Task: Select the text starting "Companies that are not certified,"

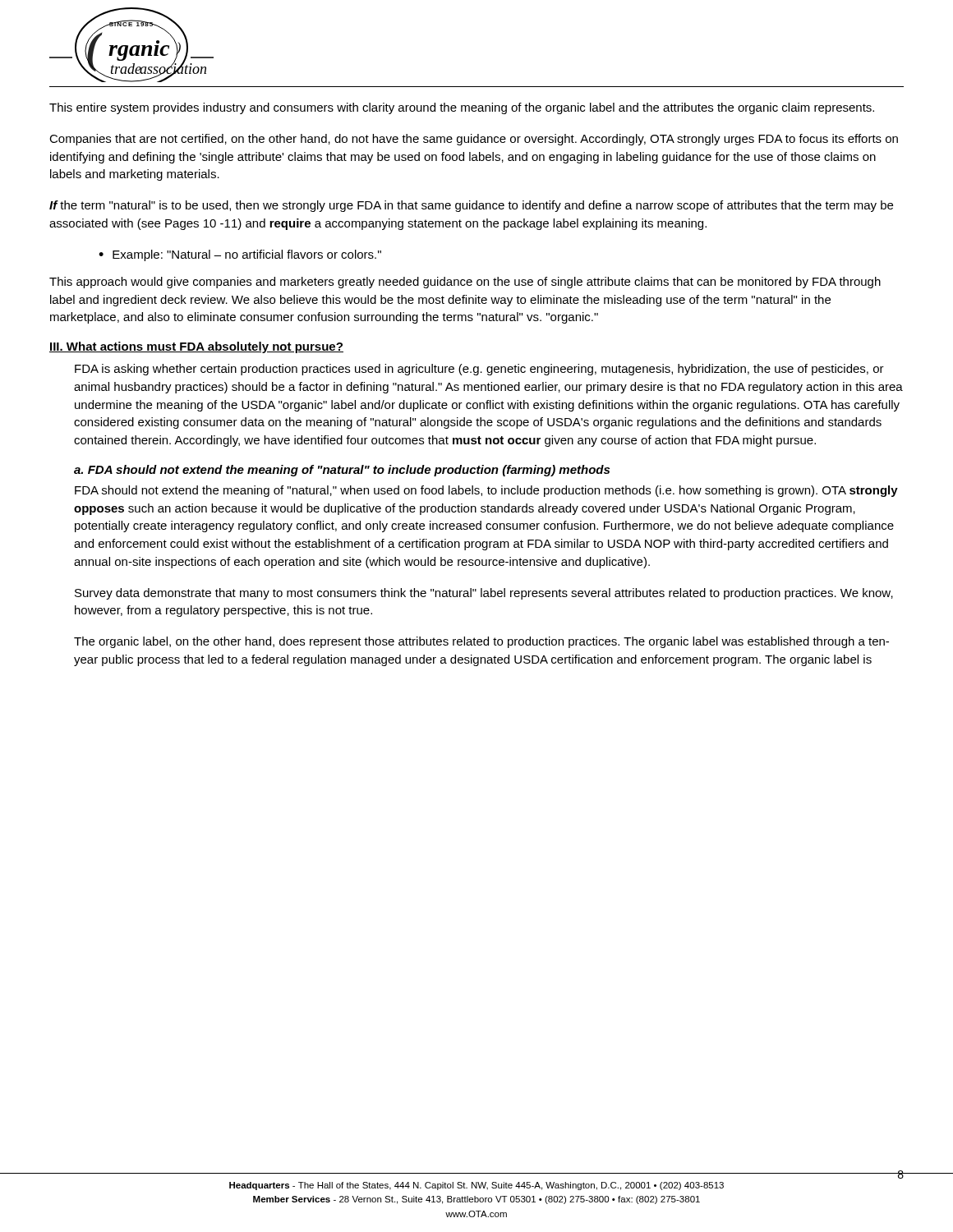Action: coord(474,156)
